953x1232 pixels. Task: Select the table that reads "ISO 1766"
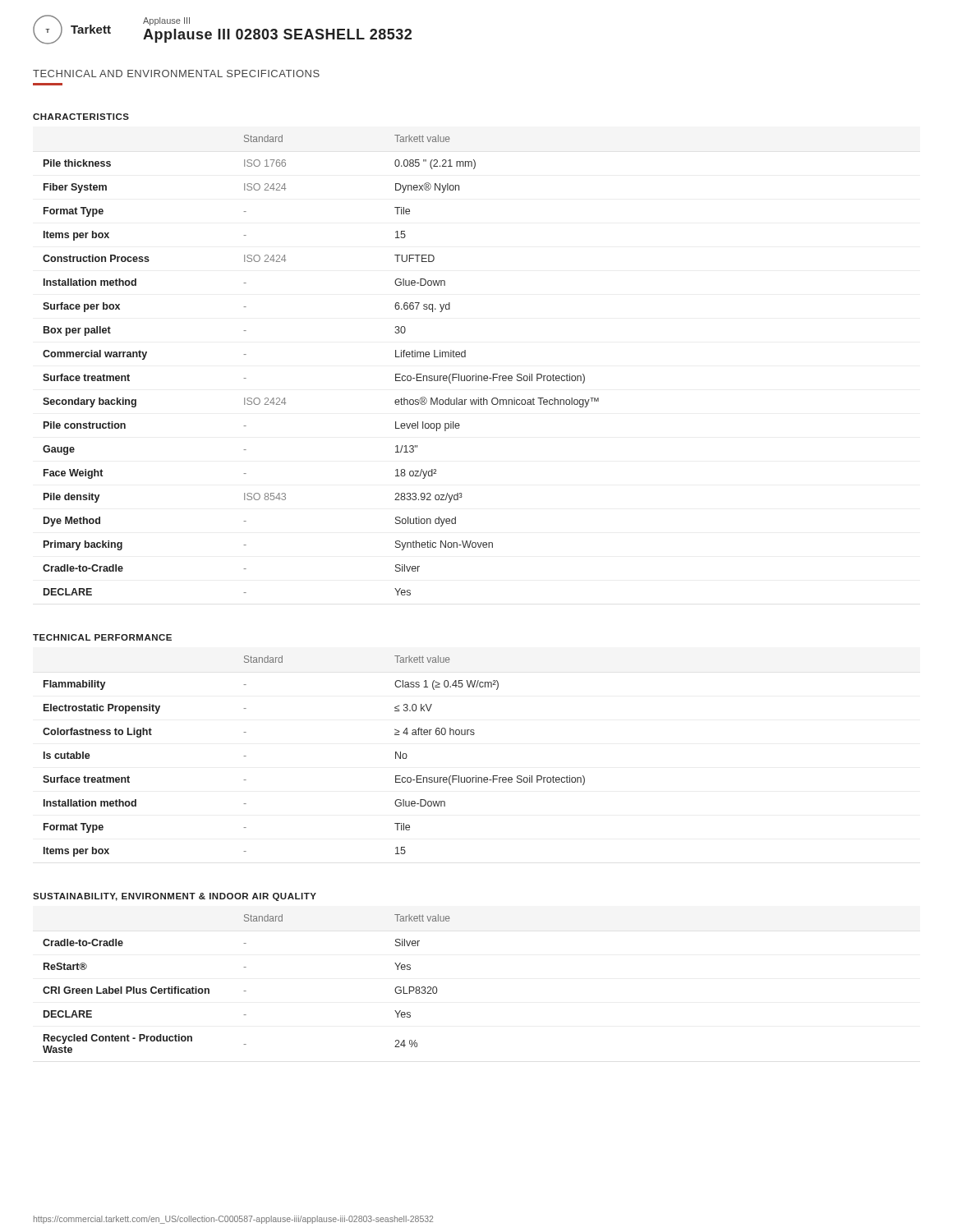click(x=476, y=366)
